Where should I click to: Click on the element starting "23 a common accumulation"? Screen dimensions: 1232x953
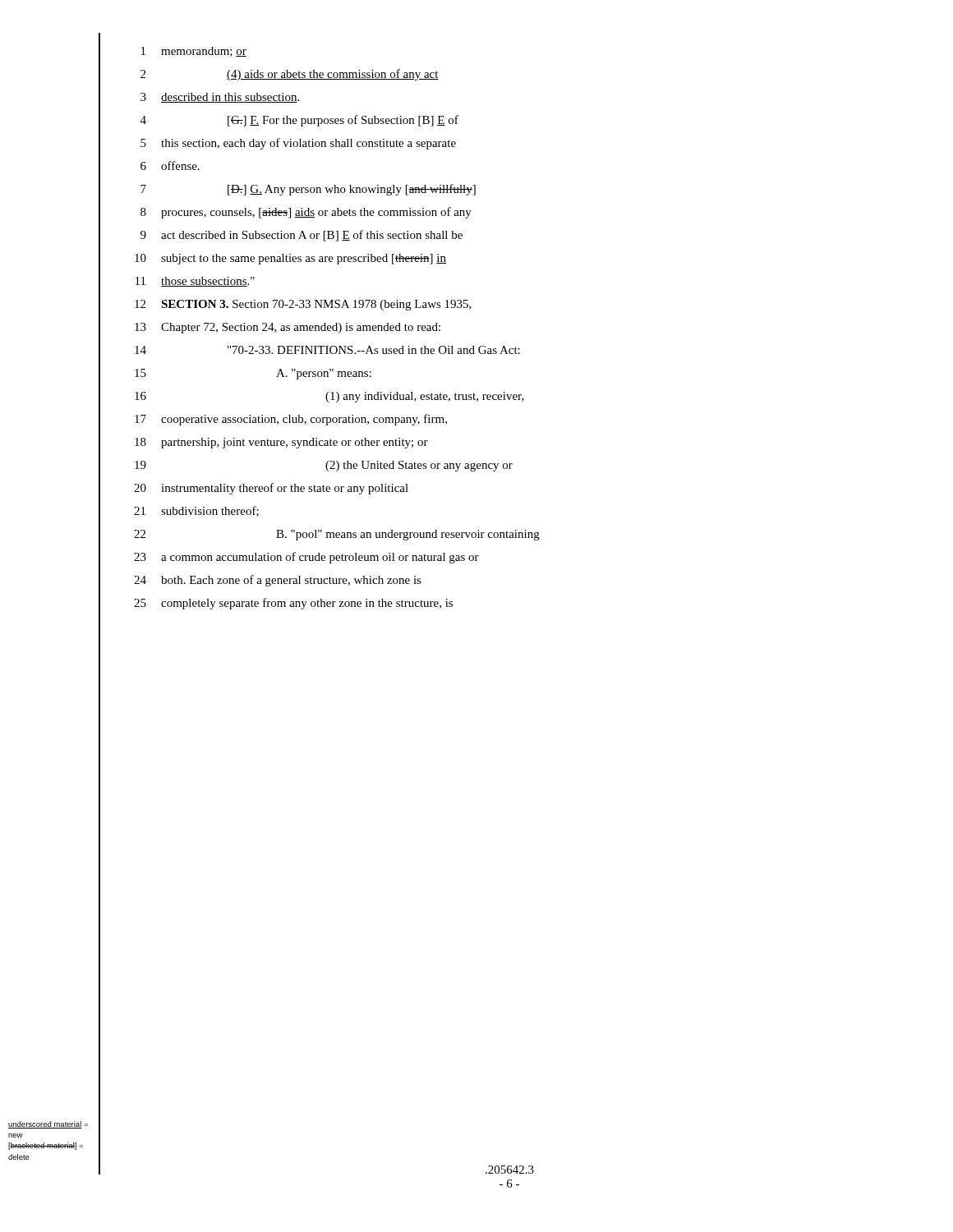(x=306, y=558)
